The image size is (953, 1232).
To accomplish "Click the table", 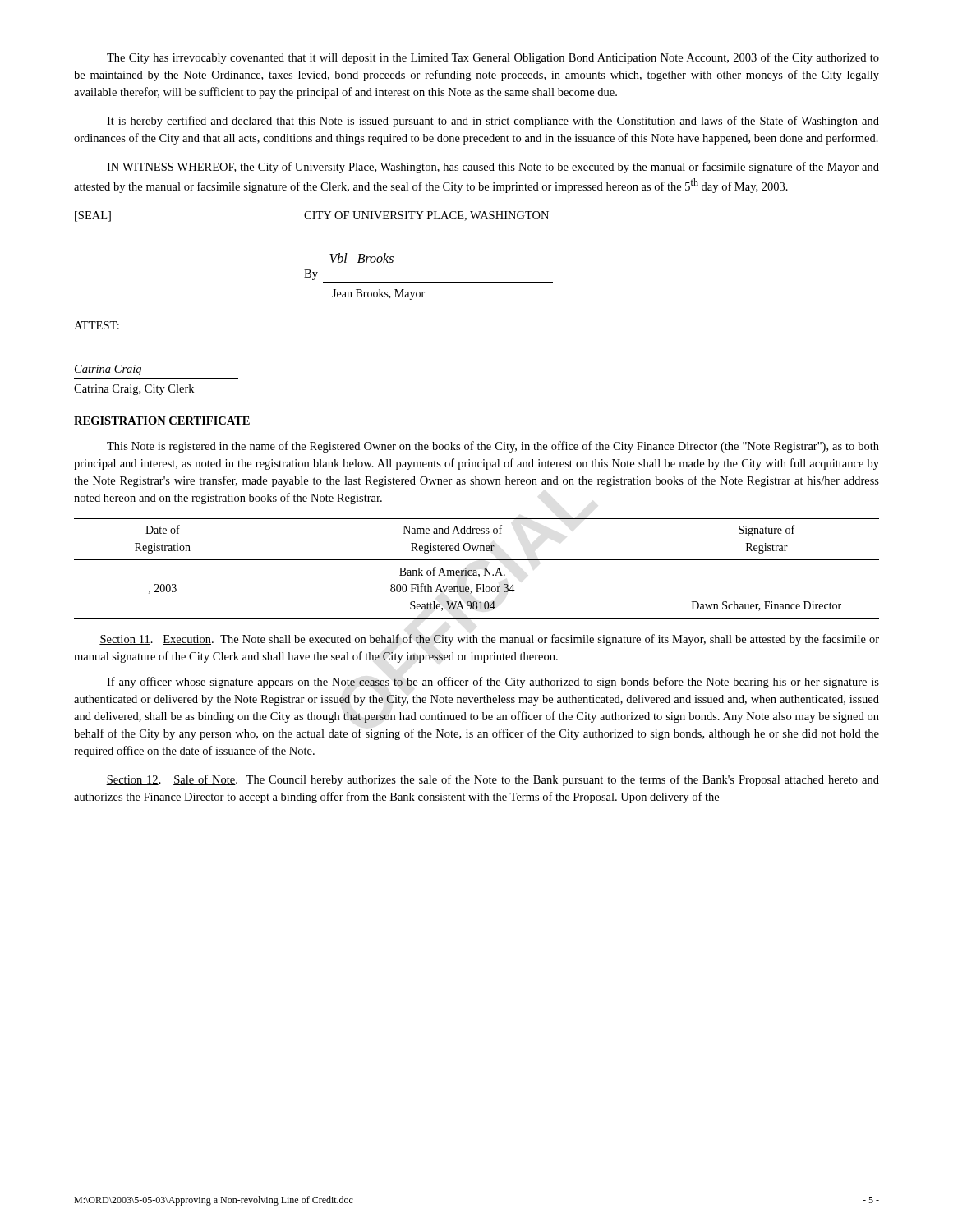I will [x=476, y=569].
